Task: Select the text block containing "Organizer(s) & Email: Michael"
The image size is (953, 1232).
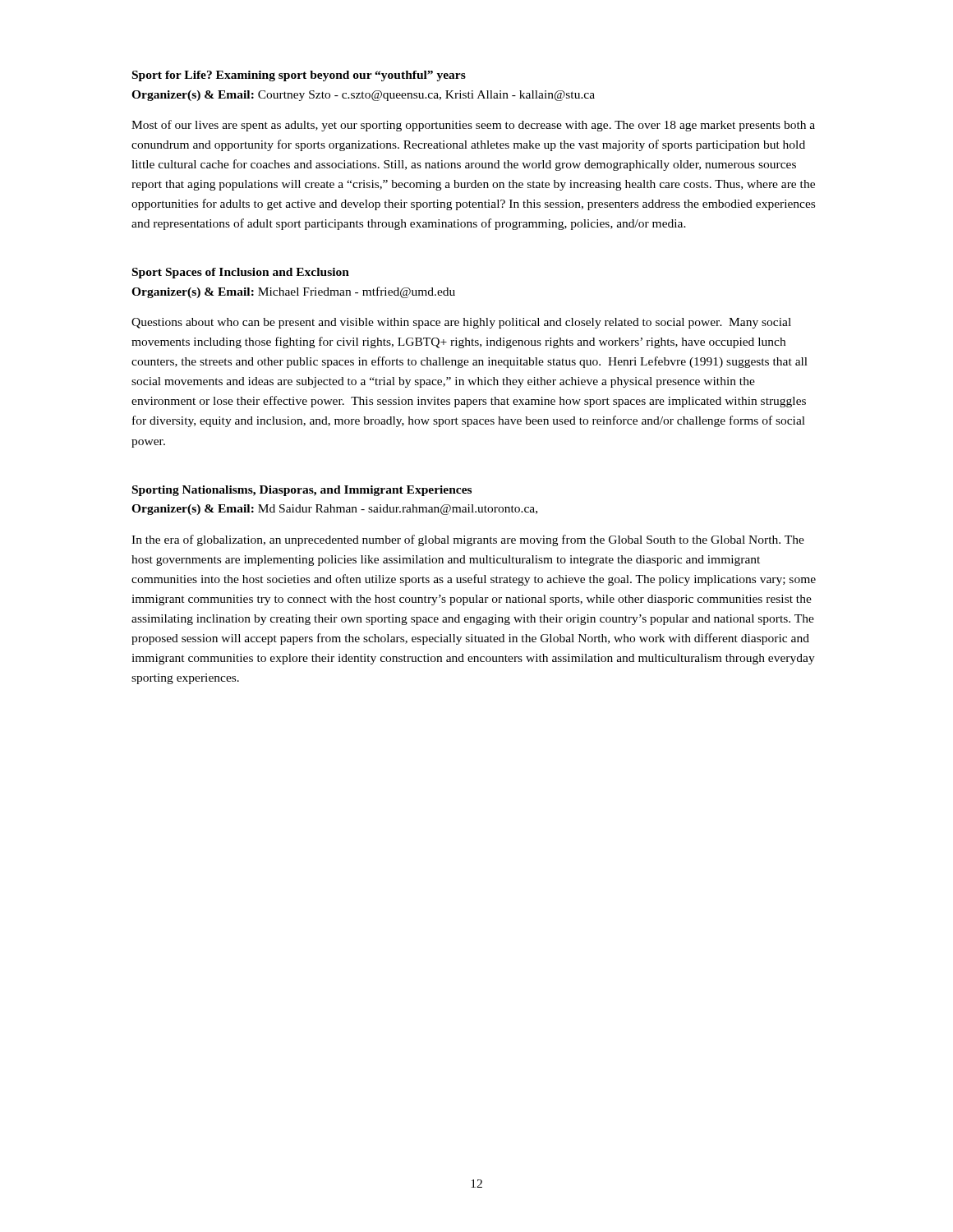Action: pyautogui.click(x=293, y=291)
